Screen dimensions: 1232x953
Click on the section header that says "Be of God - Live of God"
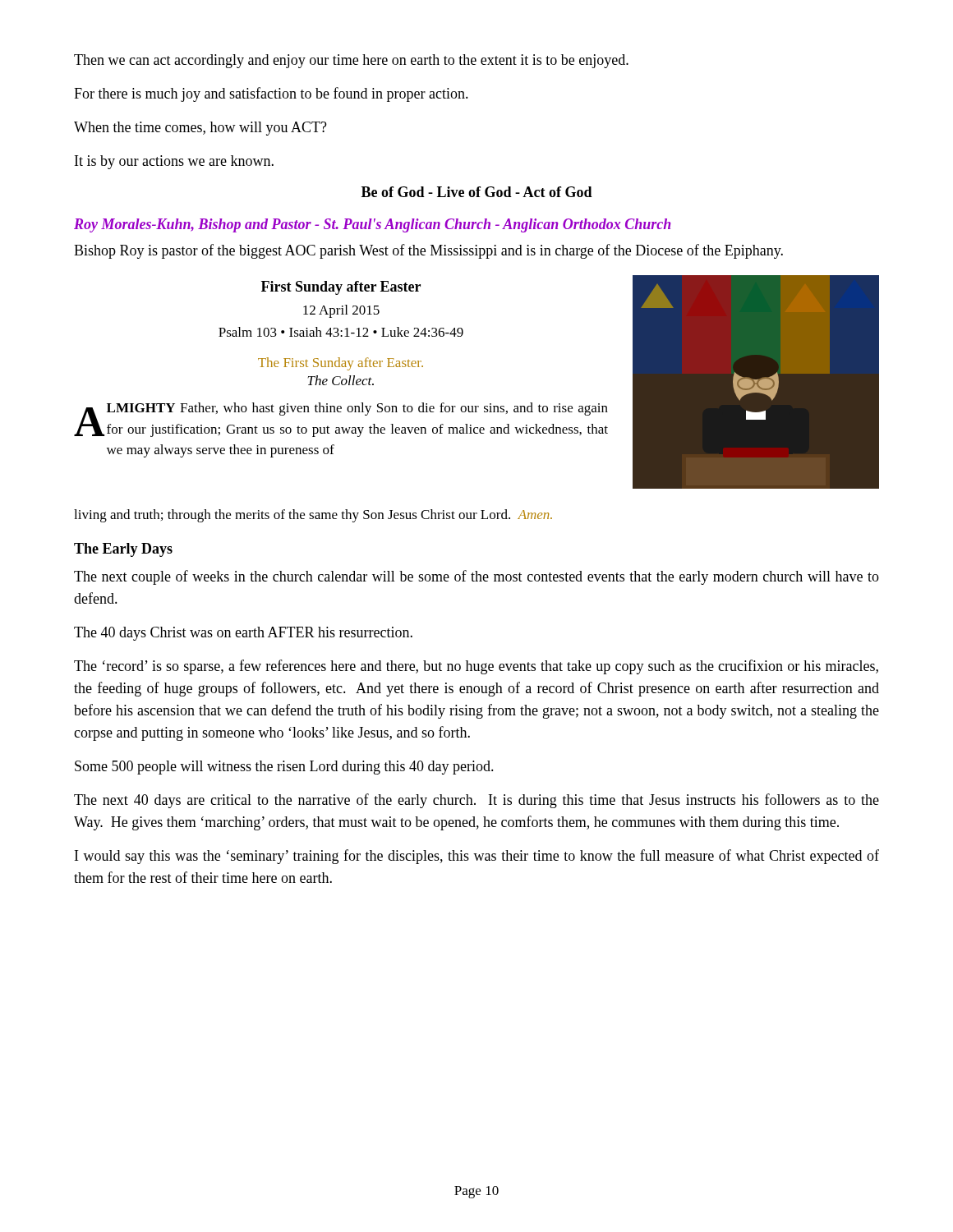(476, 192)
